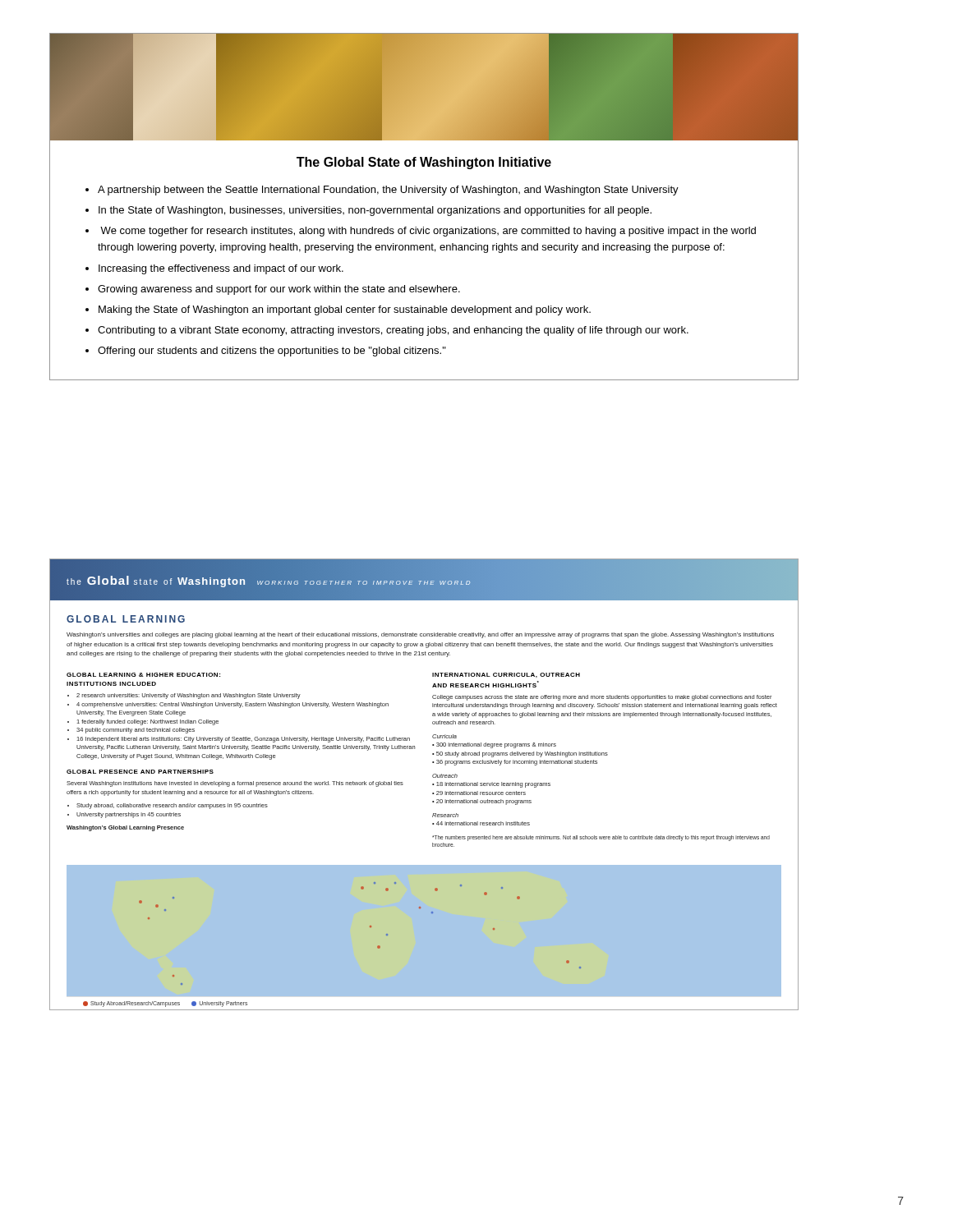Locate the list item containing "Contributing to a vibrant State economy,"
The width and height of the screenshot is (953, 1232).
393,330
